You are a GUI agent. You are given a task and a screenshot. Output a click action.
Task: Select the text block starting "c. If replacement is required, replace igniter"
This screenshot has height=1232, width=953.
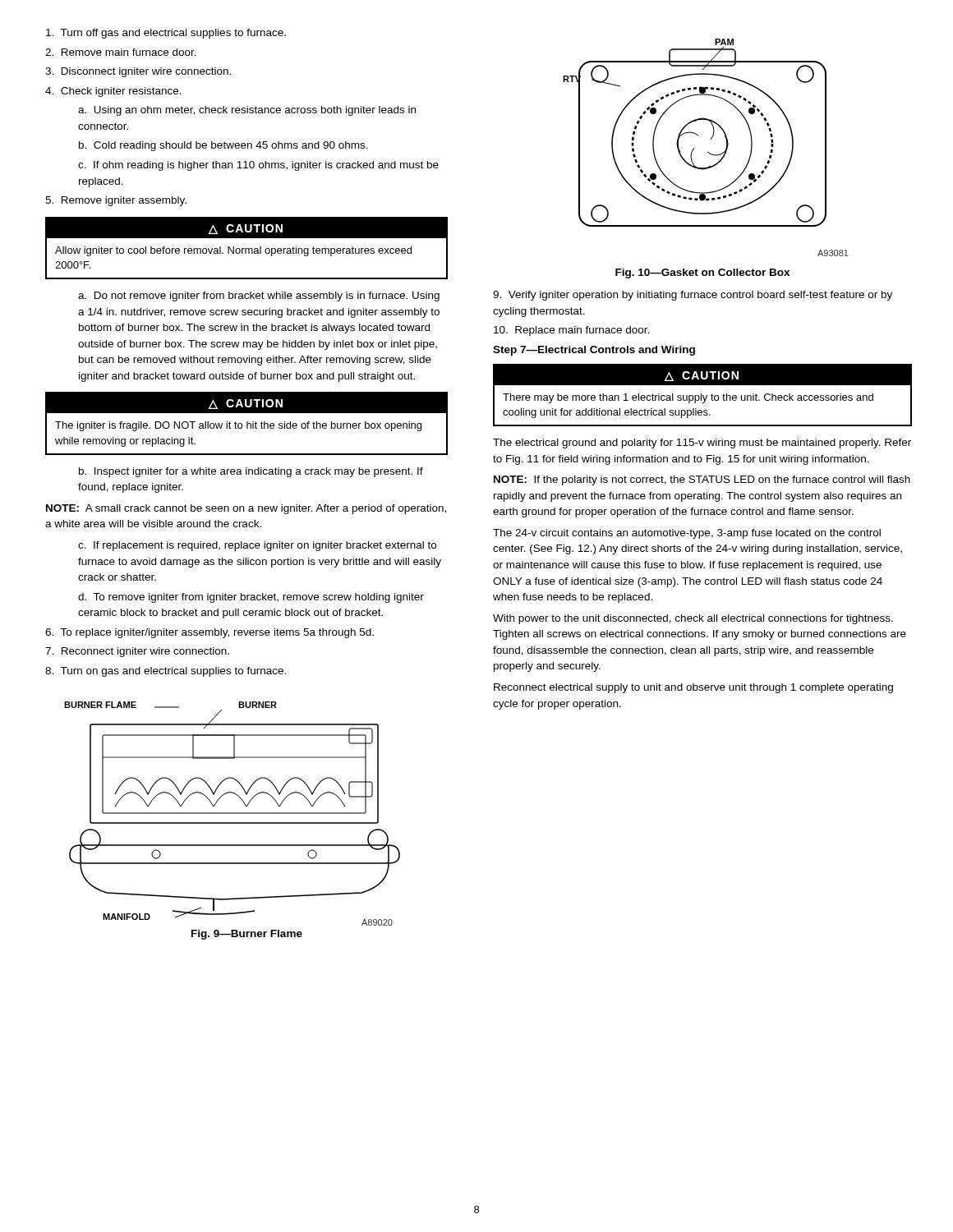pyautogui.click(x=260, y=561)
